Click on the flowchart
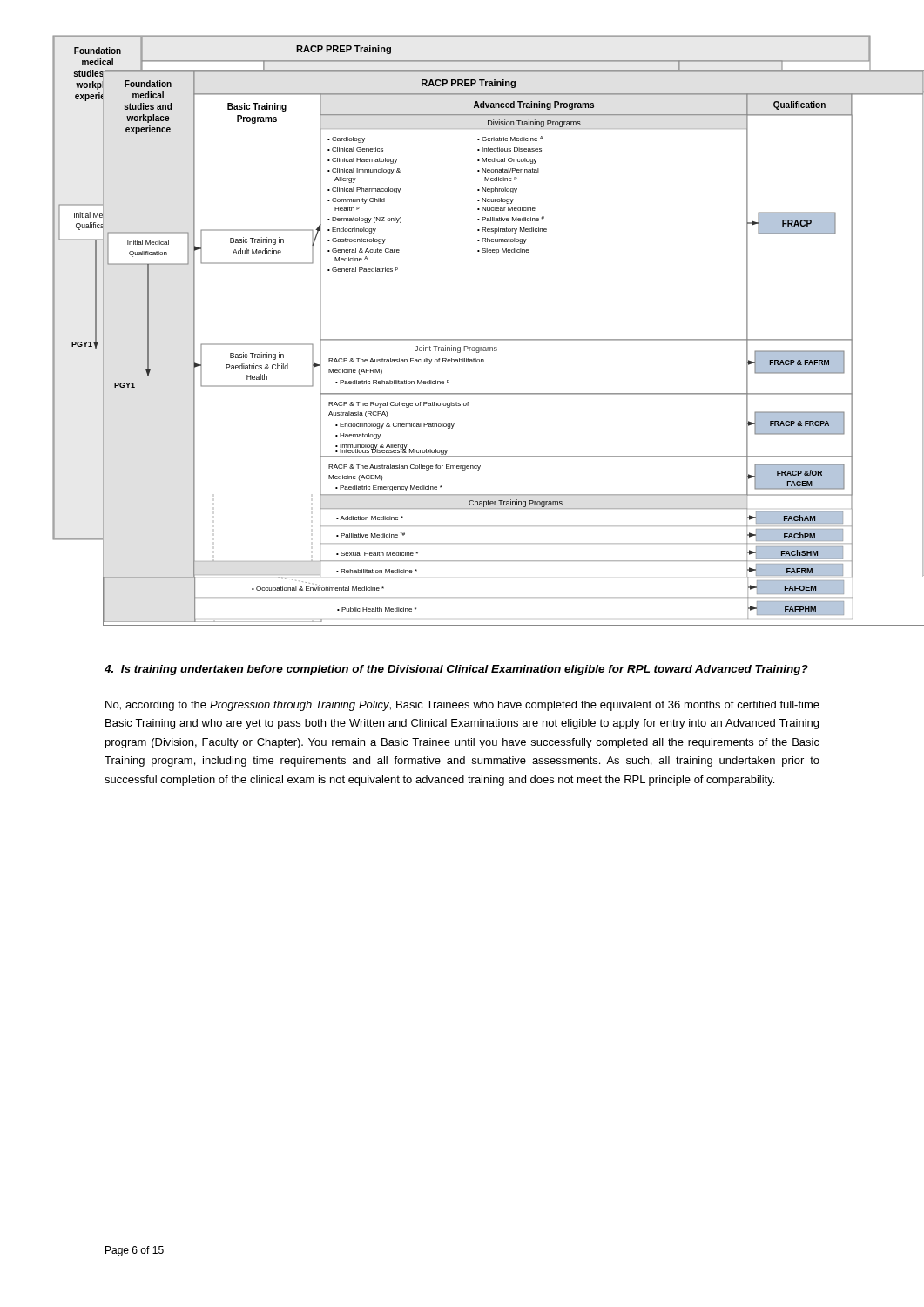 513,326
